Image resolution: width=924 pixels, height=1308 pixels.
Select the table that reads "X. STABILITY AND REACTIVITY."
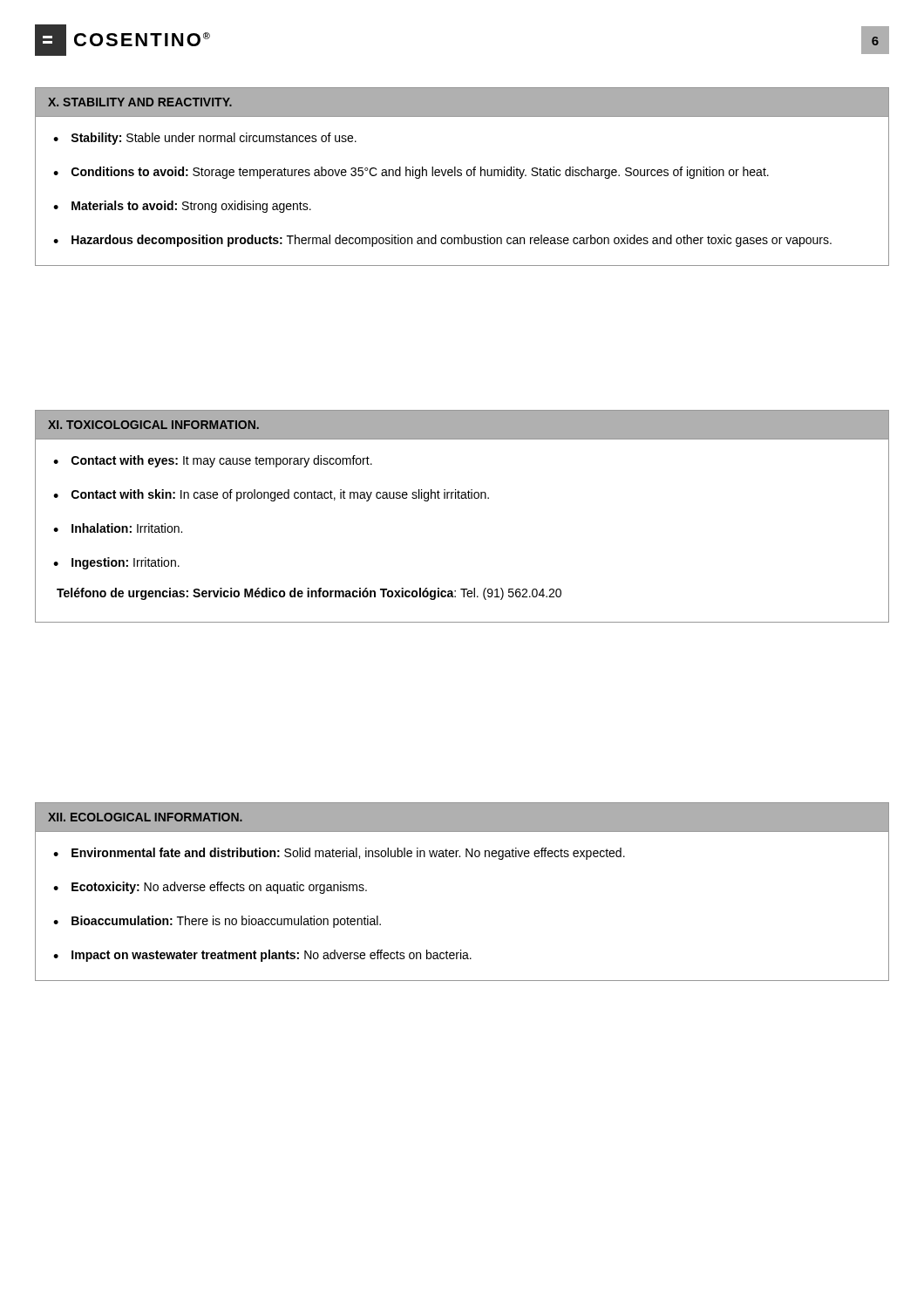pyautogui.click(x=462, y=177)
